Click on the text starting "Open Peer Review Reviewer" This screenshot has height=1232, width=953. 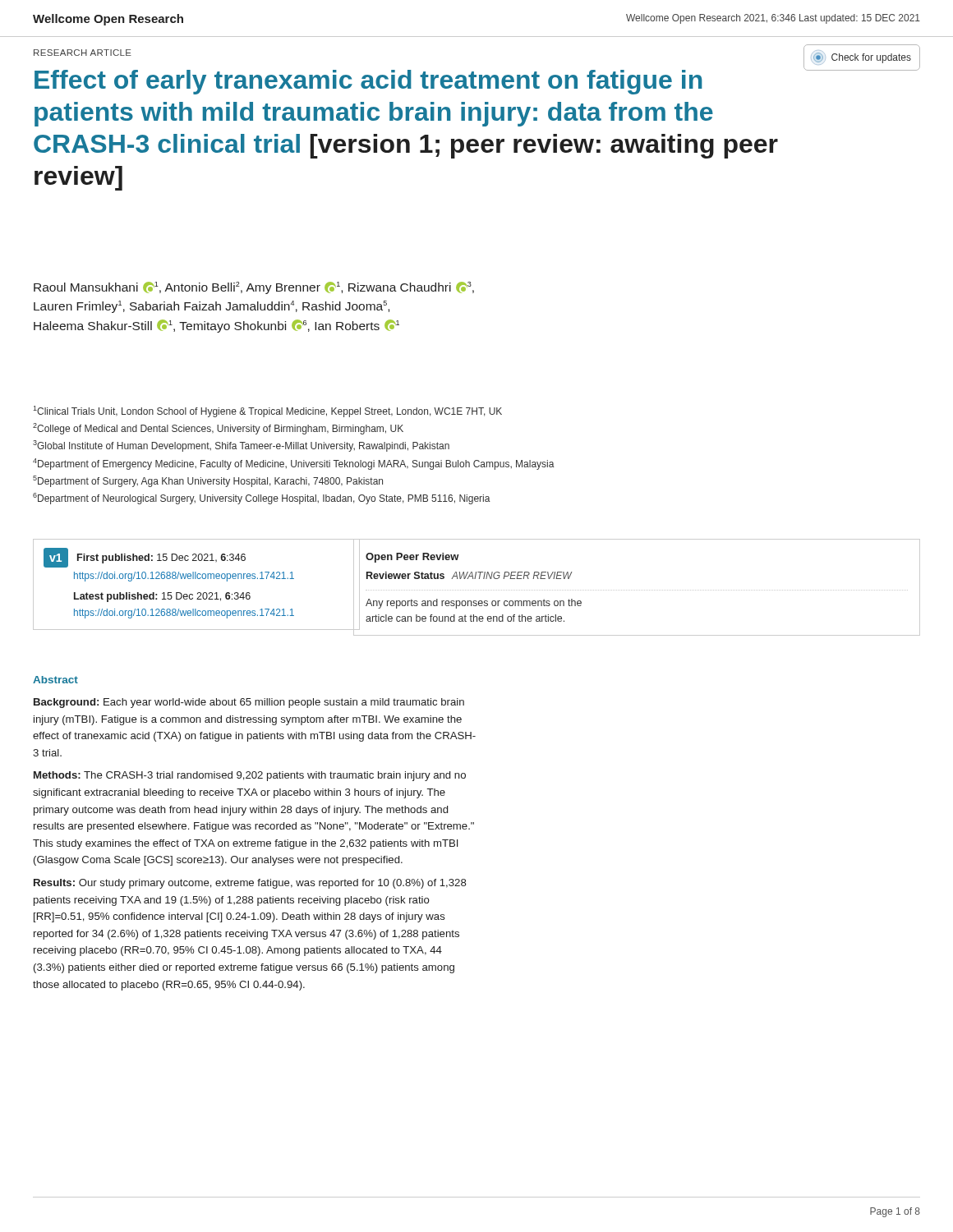pyautogui.click(x=637, y=587)
